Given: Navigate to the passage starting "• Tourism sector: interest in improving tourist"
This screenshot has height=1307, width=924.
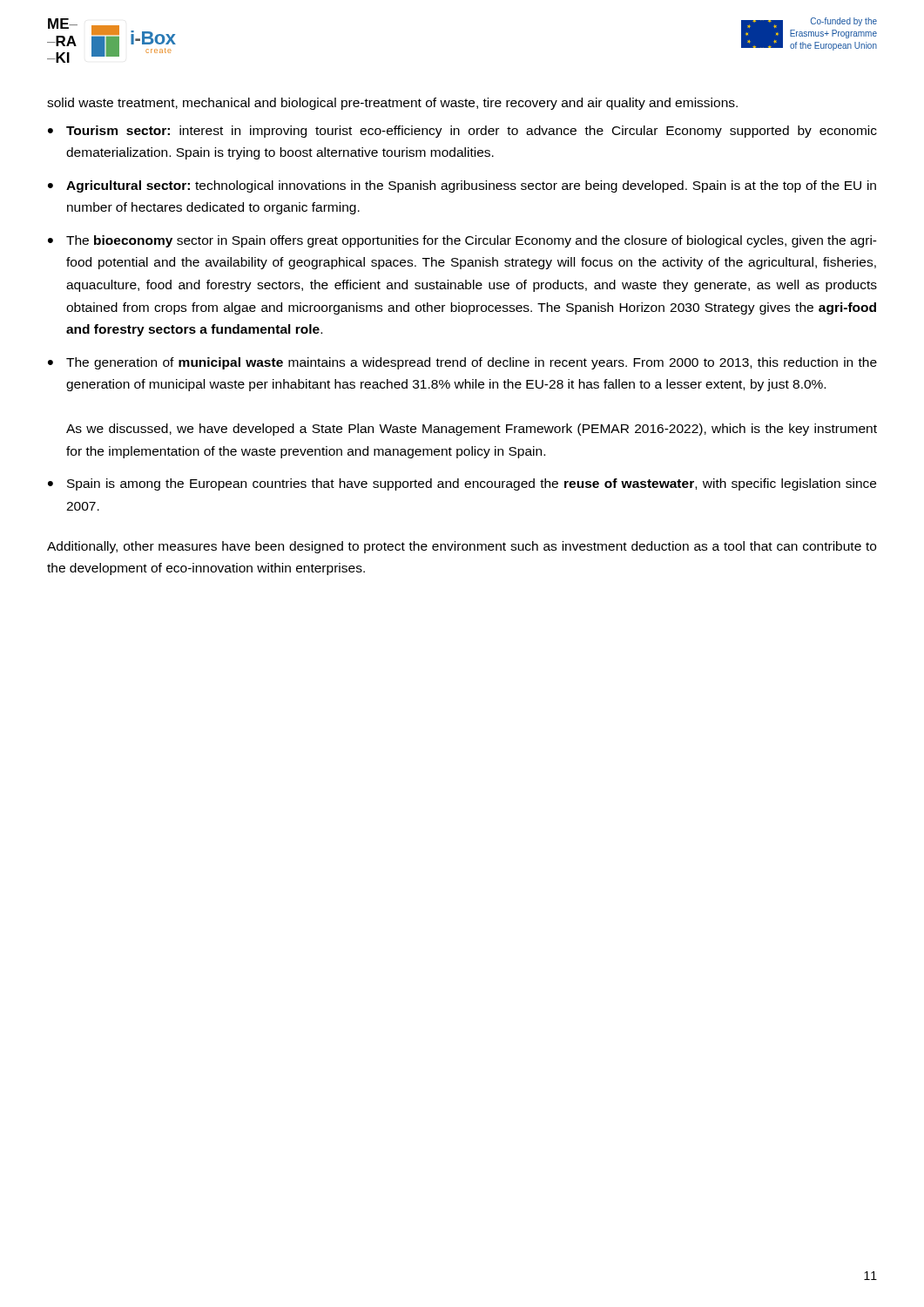Looking at the screenshot, I should 462,141.
